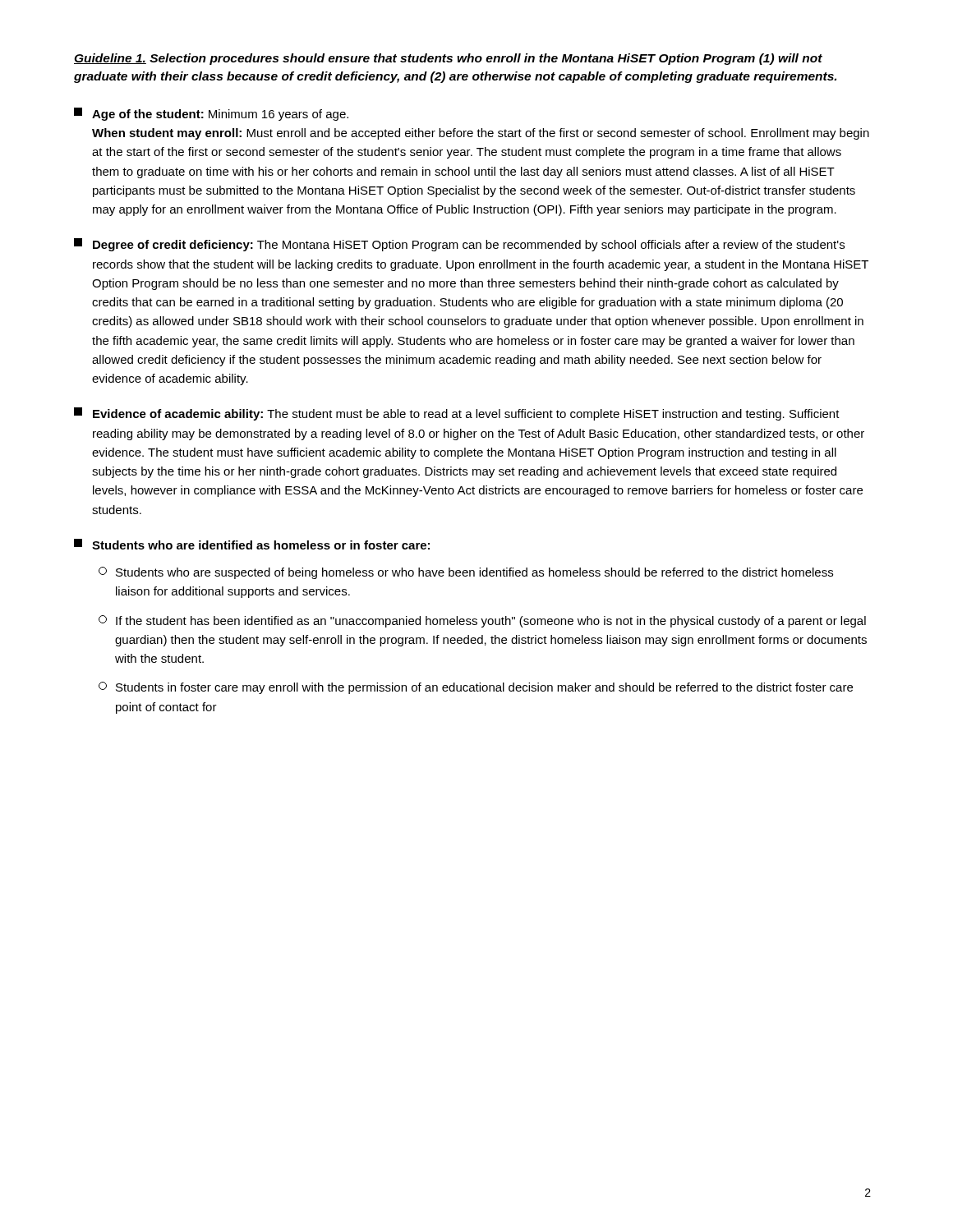Find the list item containing "Degree of credit deficiency:"
This screenshot has width=953, height=1232.
click(x=472, y=312)
